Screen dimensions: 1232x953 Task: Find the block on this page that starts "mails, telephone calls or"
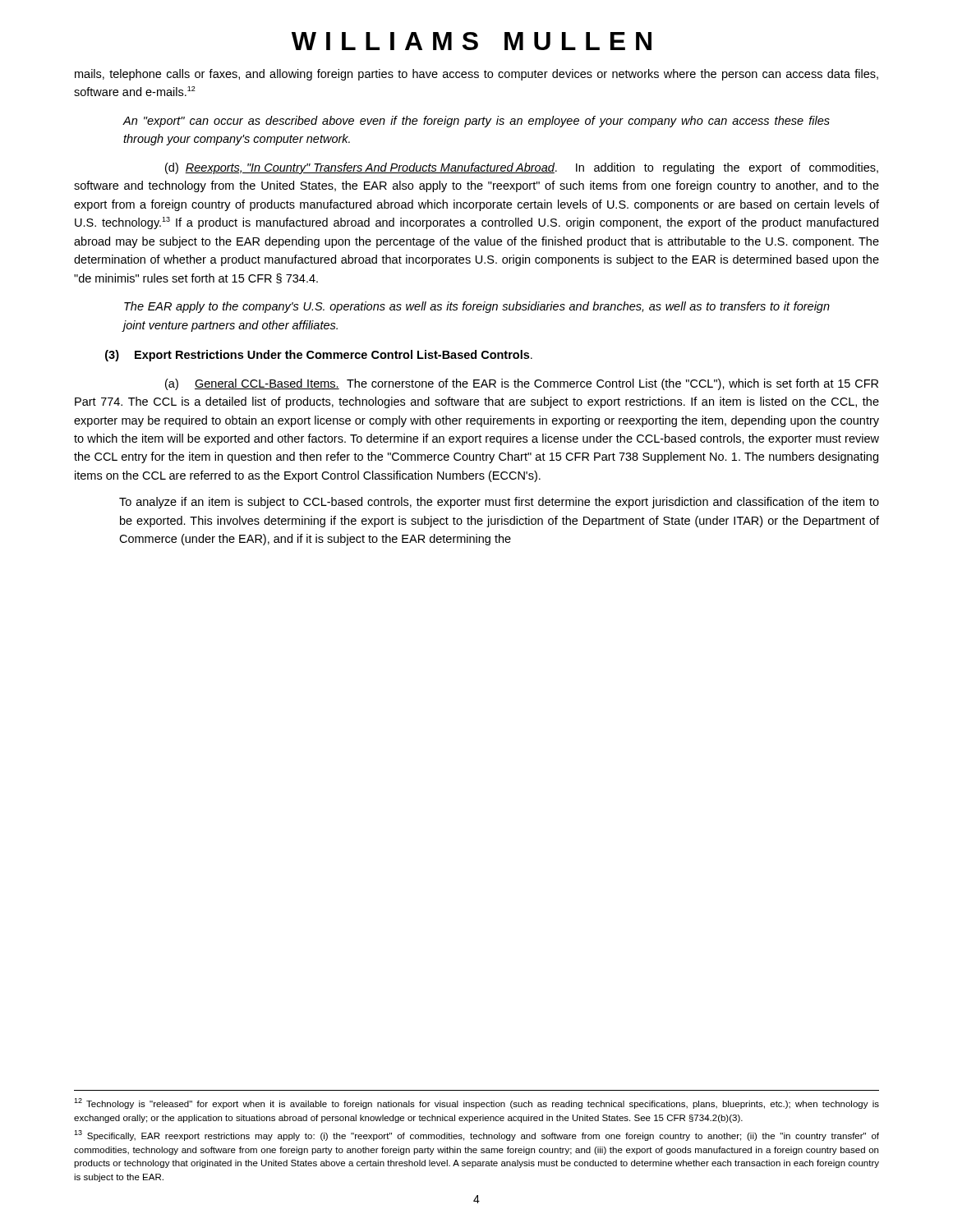click(x=476, y=83)
